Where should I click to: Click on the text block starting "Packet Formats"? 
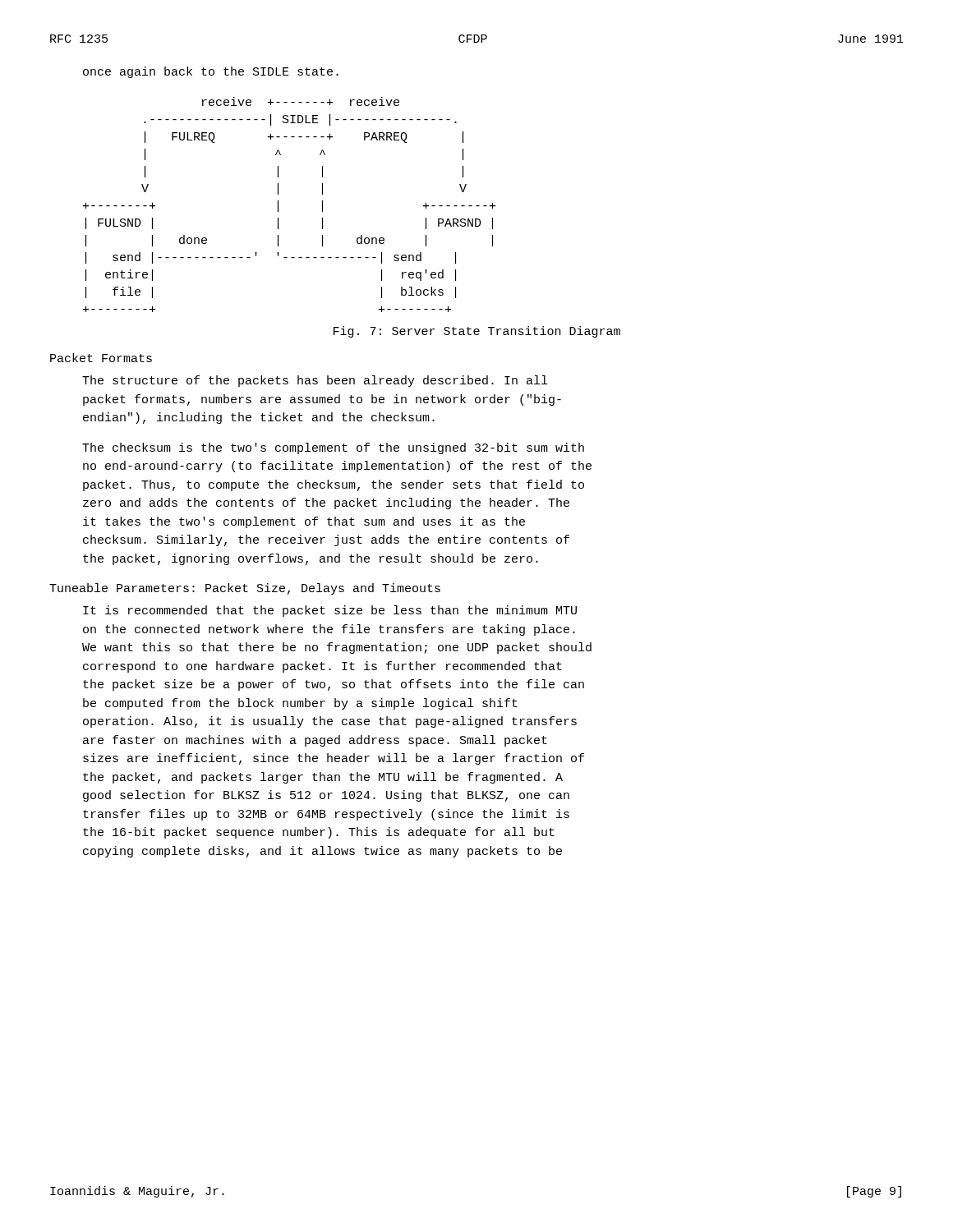(x=101, y=359)
